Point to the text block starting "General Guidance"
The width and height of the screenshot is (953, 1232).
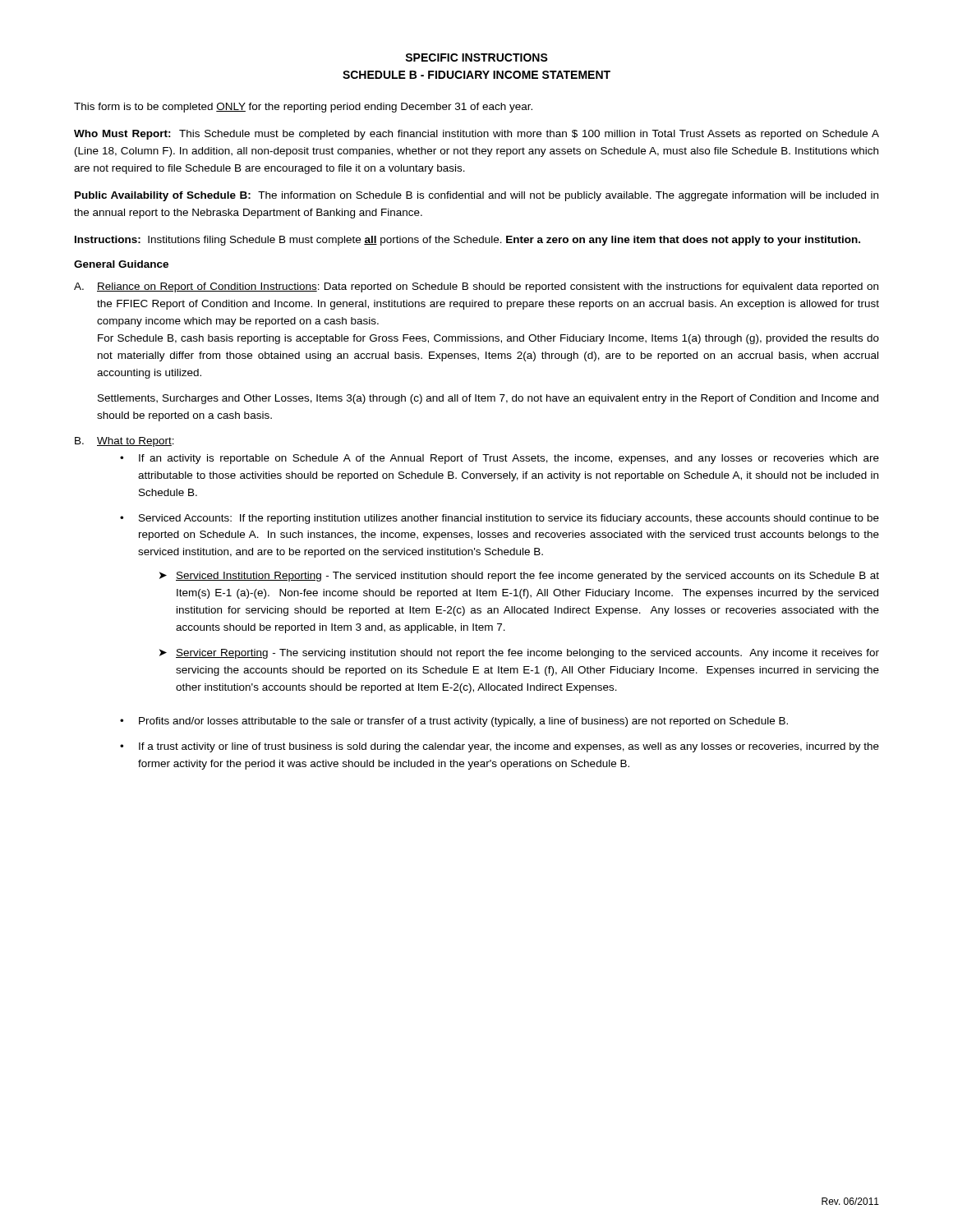tap(121, 264)
